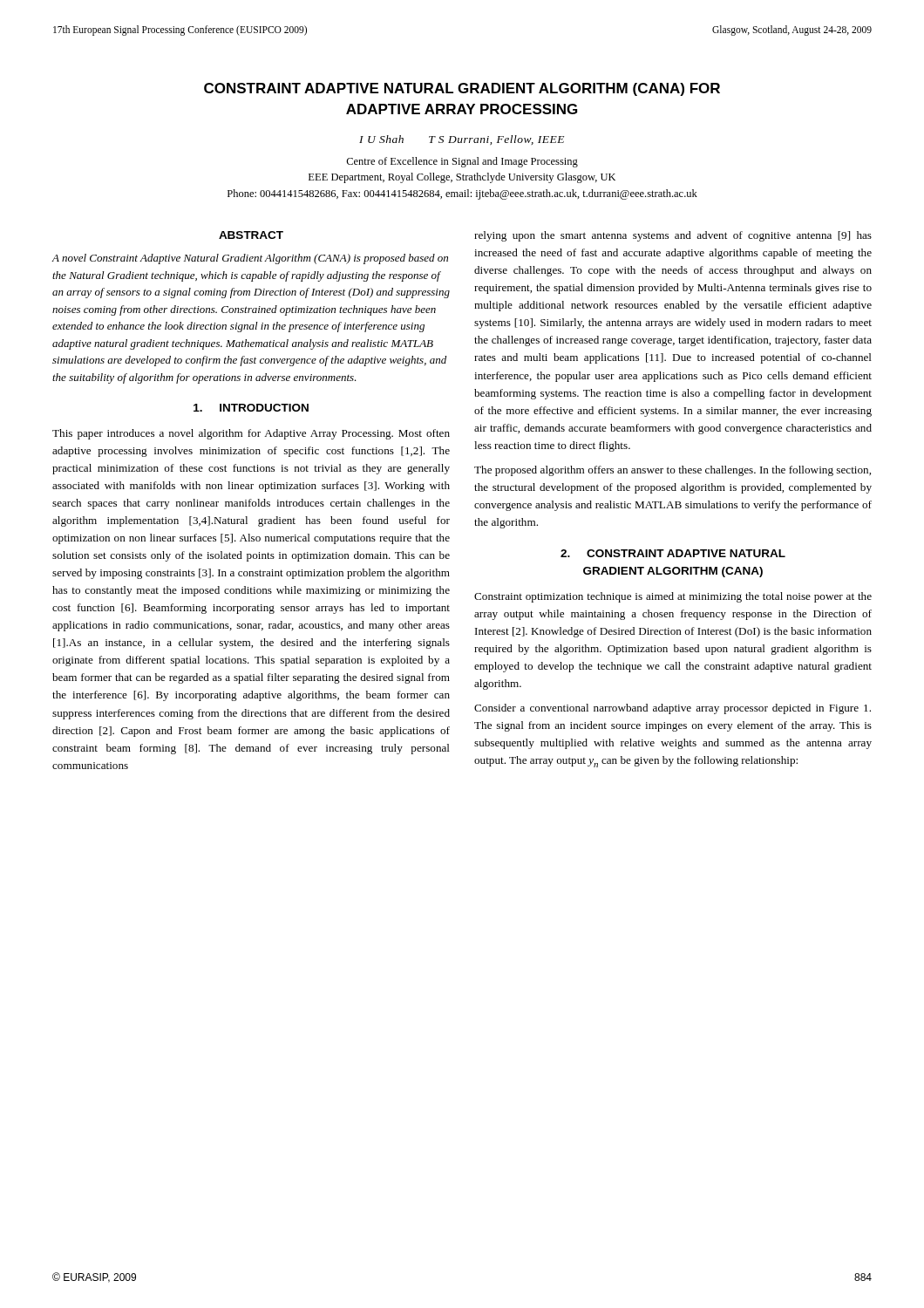Find the section header that says "2. CONSTRAINT ADAPTIVE NATURALGRADIENT ALGORITHM (CANA)"
The image size is (924, 1308).
673,562
